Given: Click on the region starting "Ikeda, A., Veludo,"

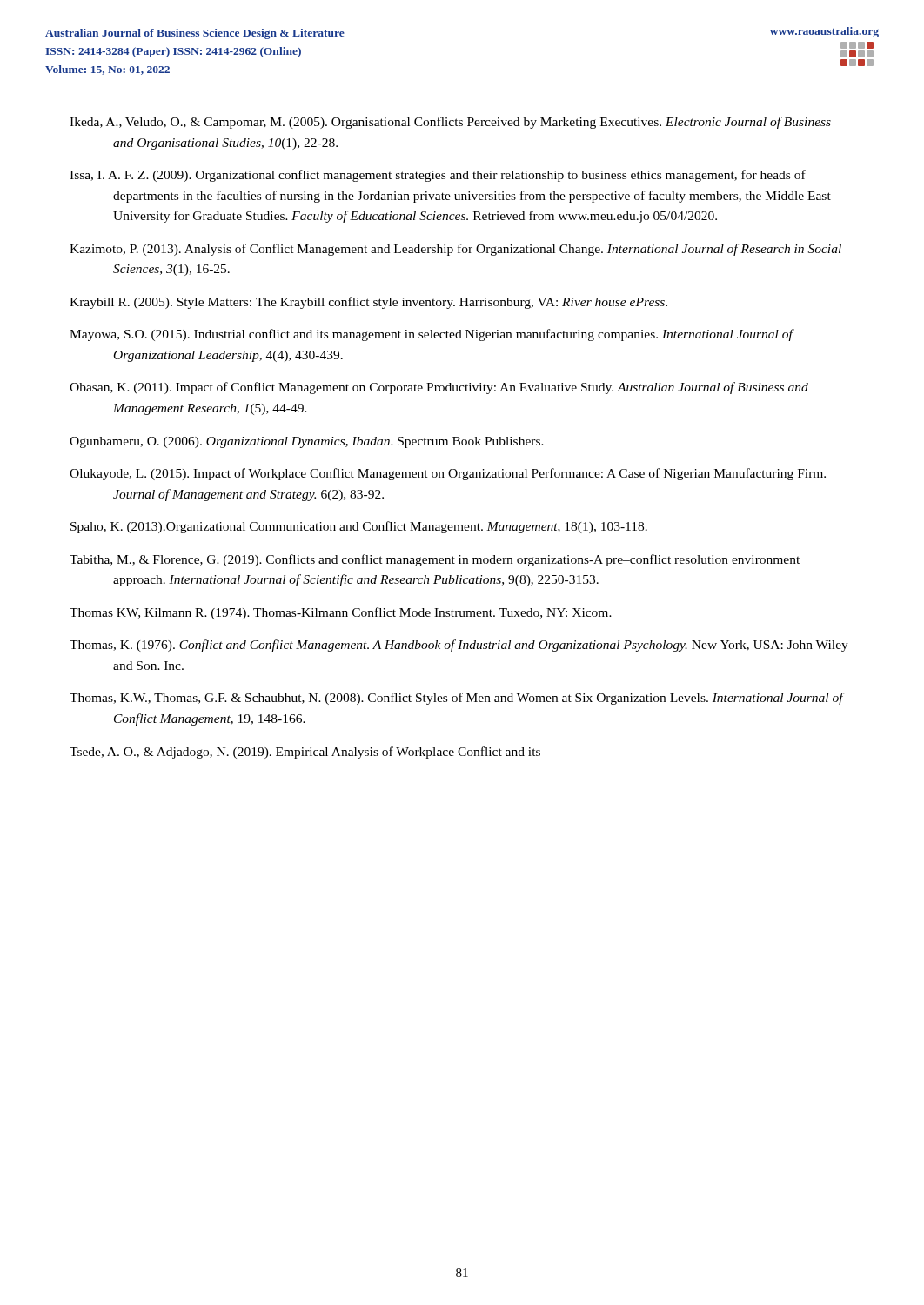Looking at the screenshot, I should pyautogui.click(x=450, y=132).
